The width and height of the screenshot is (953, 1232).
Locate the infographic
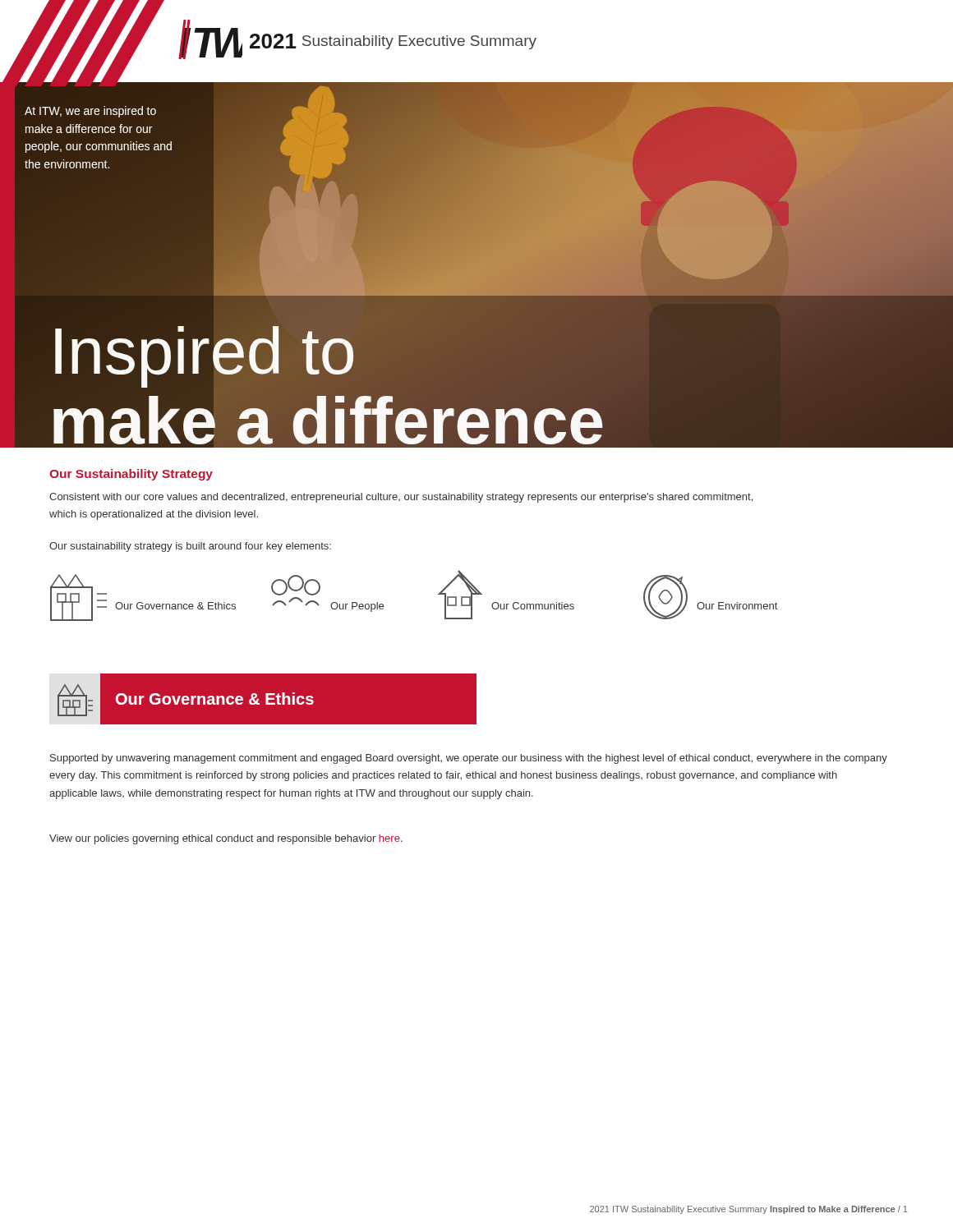[x=485, y=604]
